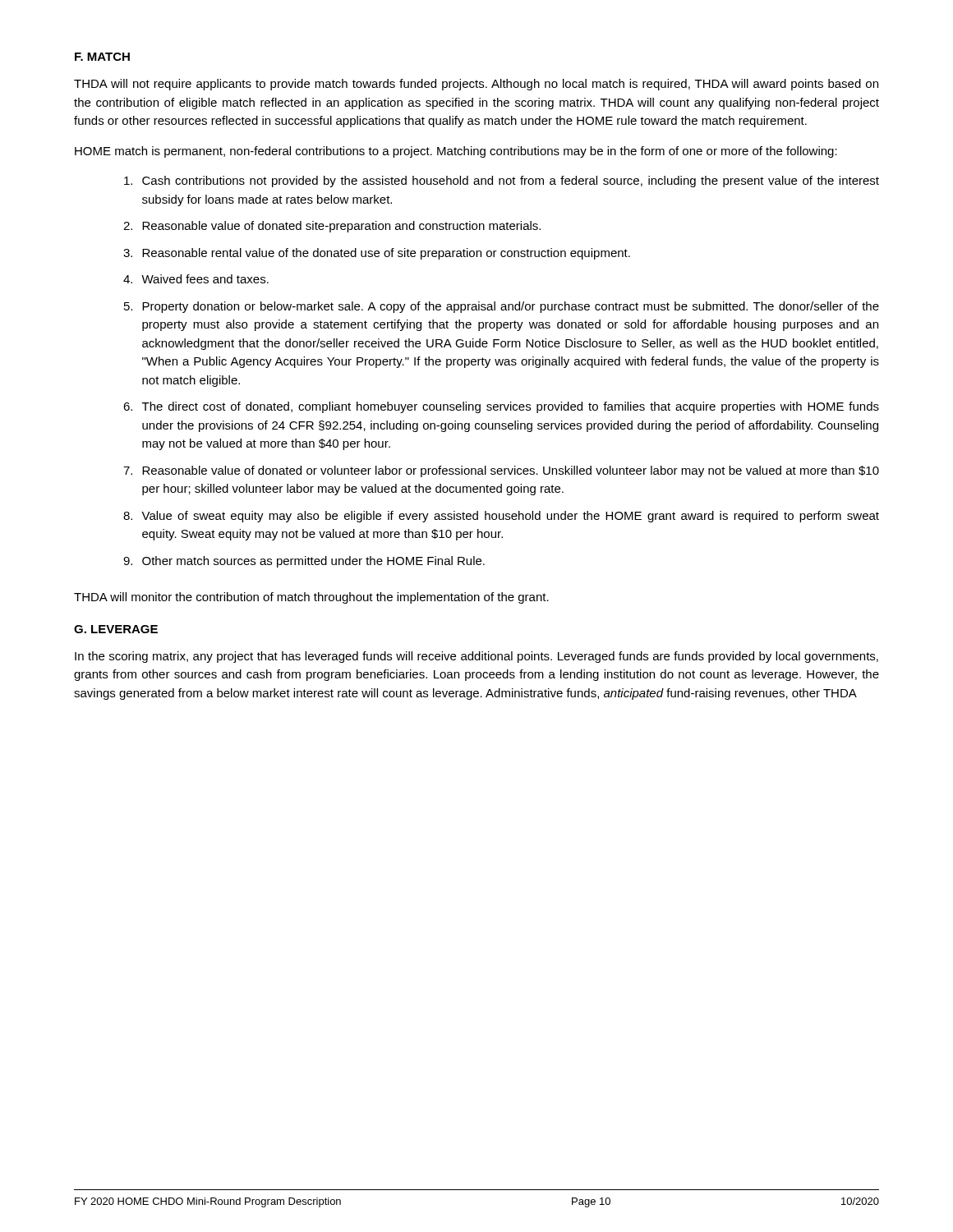Navigate to the block starting "THDA will not require applicants to provide match"
953x1232 pixels.
point(476,102)
